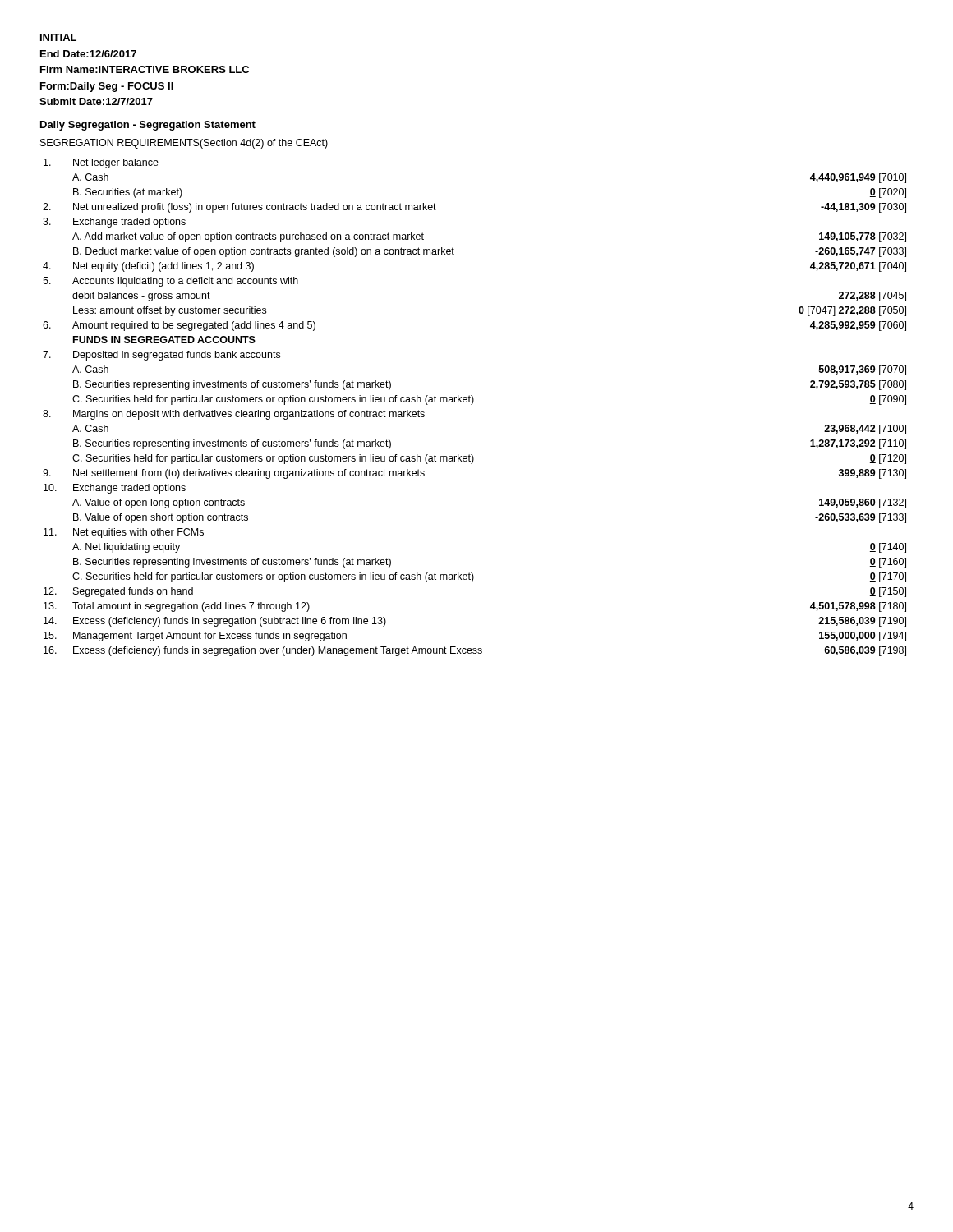Locate a table
The width and height of the screenshot is (953, 1232).
point(476,406)
